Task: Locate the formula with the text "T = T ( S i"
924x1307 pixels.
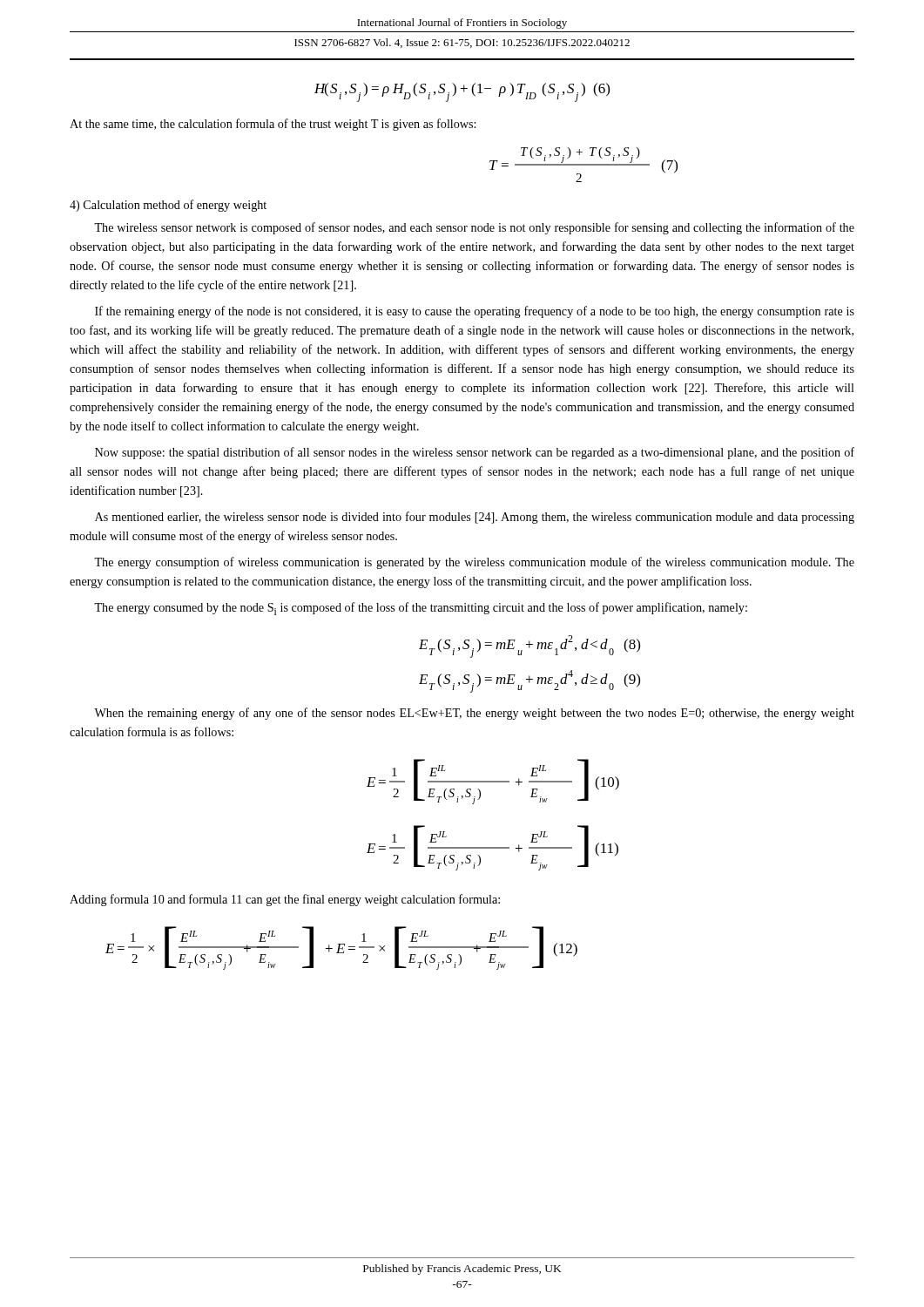Action: pyautogui.click(x=671, y=165)
